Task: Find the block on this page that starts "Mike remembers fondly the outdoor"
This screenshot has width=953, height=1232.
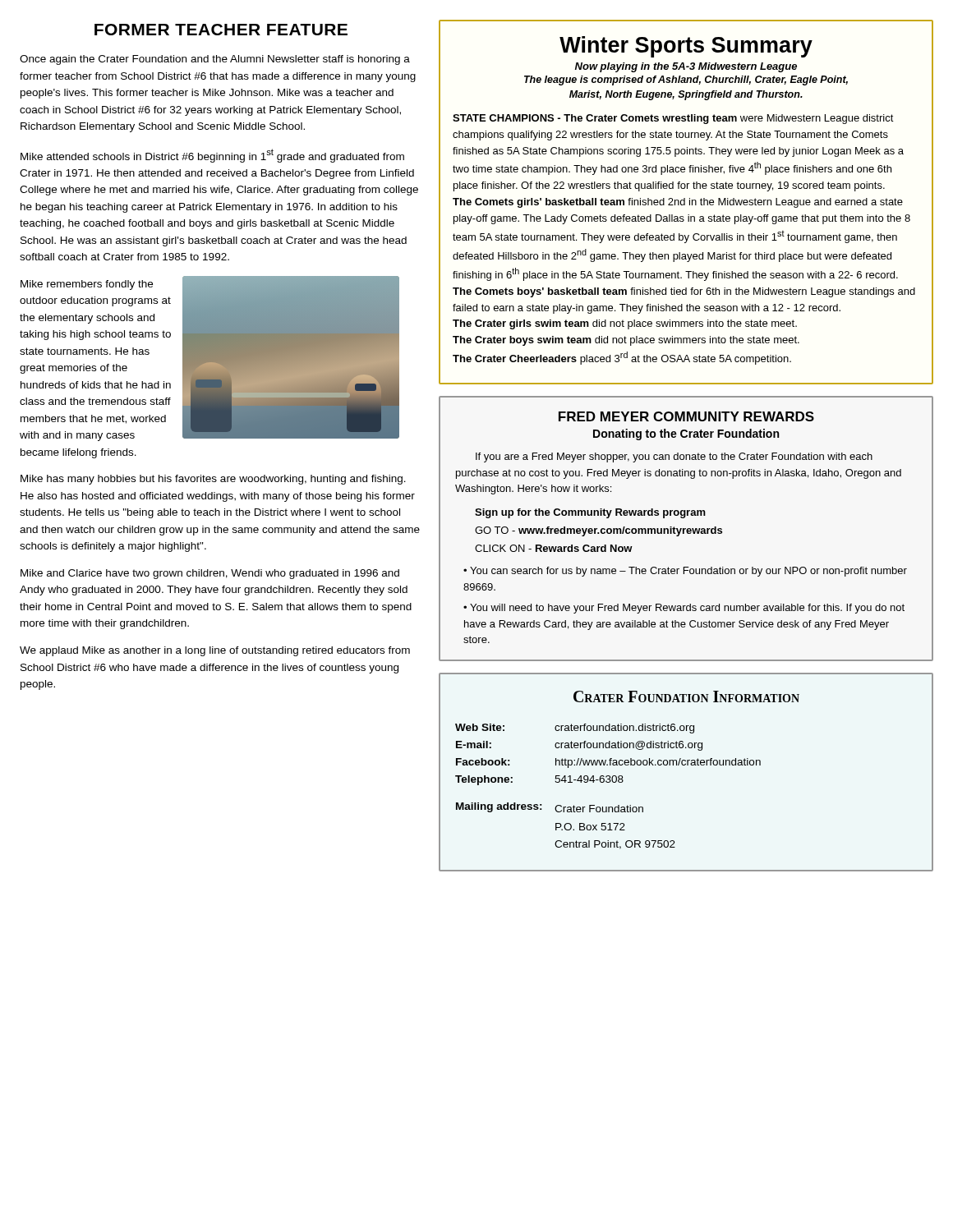Action: tap(96, 368)
